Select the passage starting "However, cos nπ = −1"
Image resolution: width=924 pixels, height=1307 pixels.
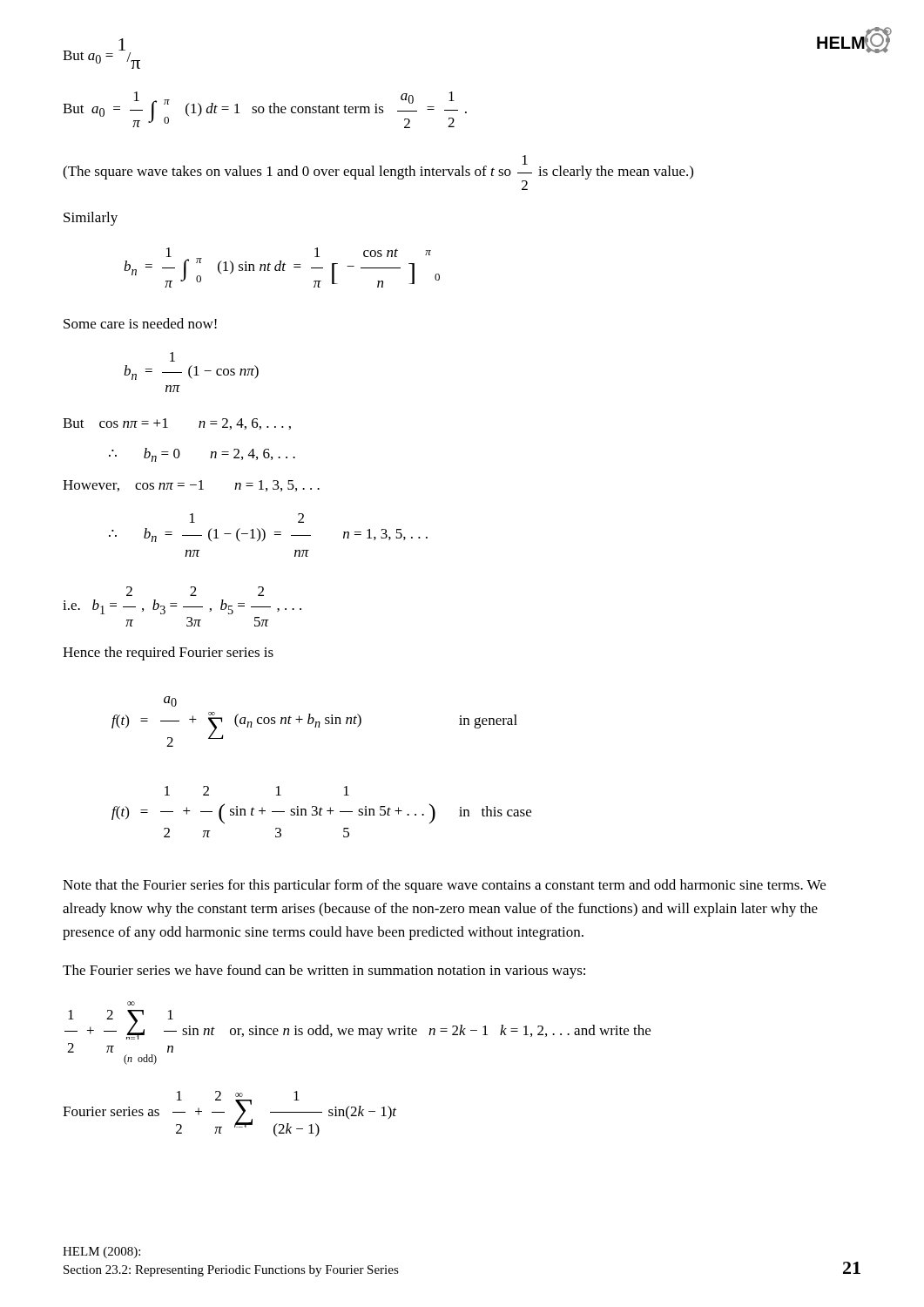(192, 485)
